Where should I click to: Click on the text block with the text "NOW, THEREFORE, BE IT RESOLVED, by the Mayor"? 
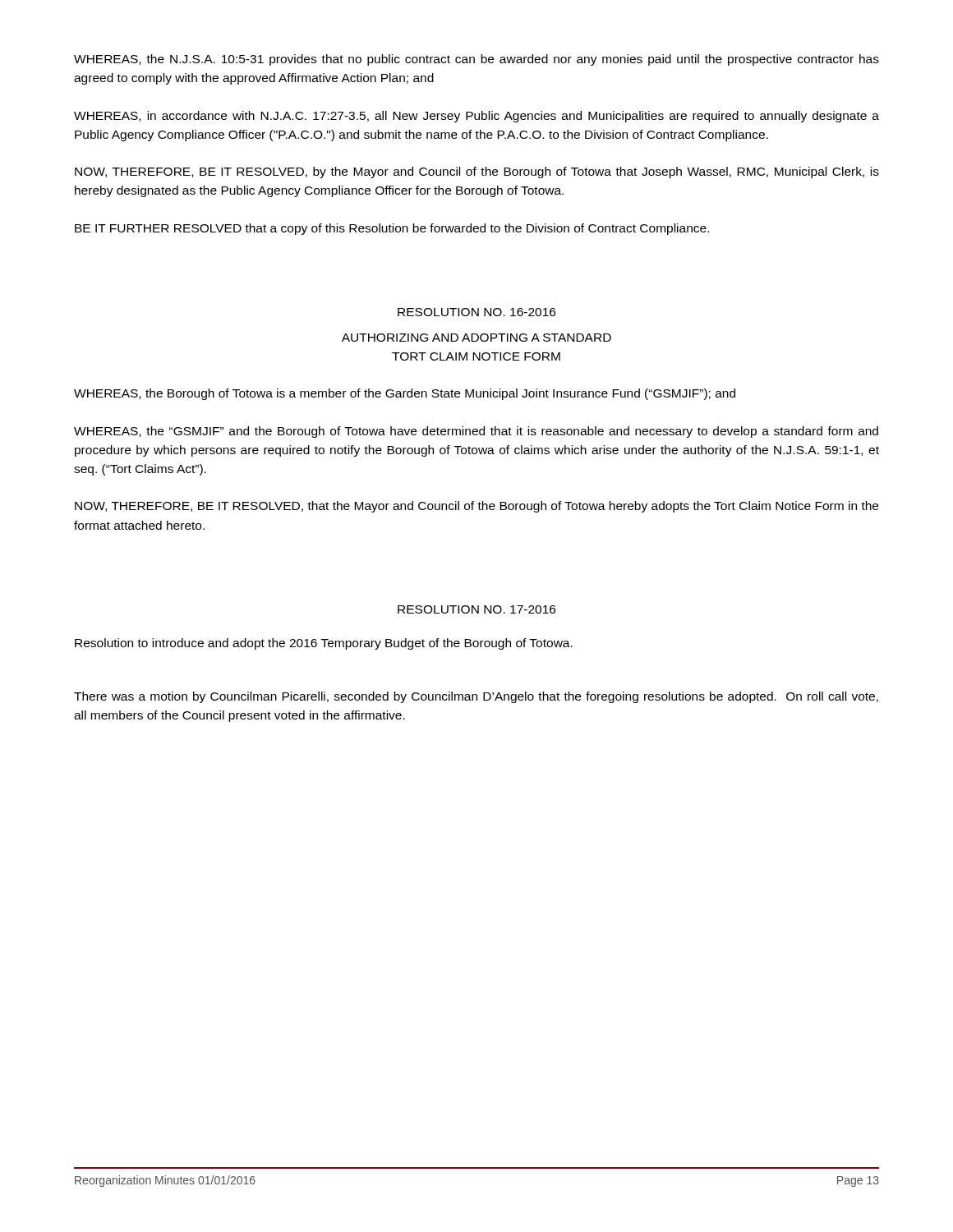pos(476,181)
